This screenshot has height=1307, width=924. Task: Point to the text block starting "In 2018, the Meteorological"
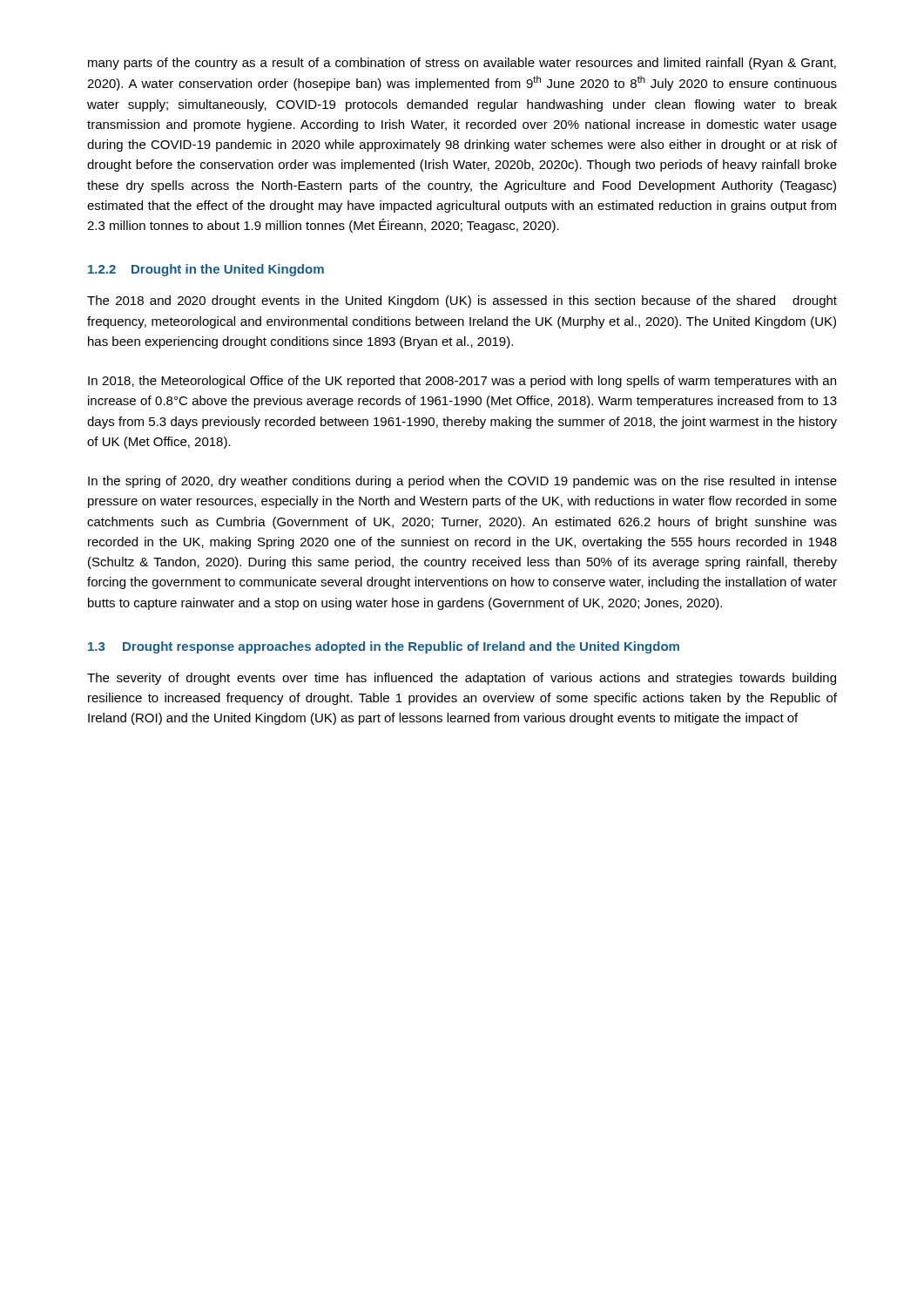(x=462, y=411)
